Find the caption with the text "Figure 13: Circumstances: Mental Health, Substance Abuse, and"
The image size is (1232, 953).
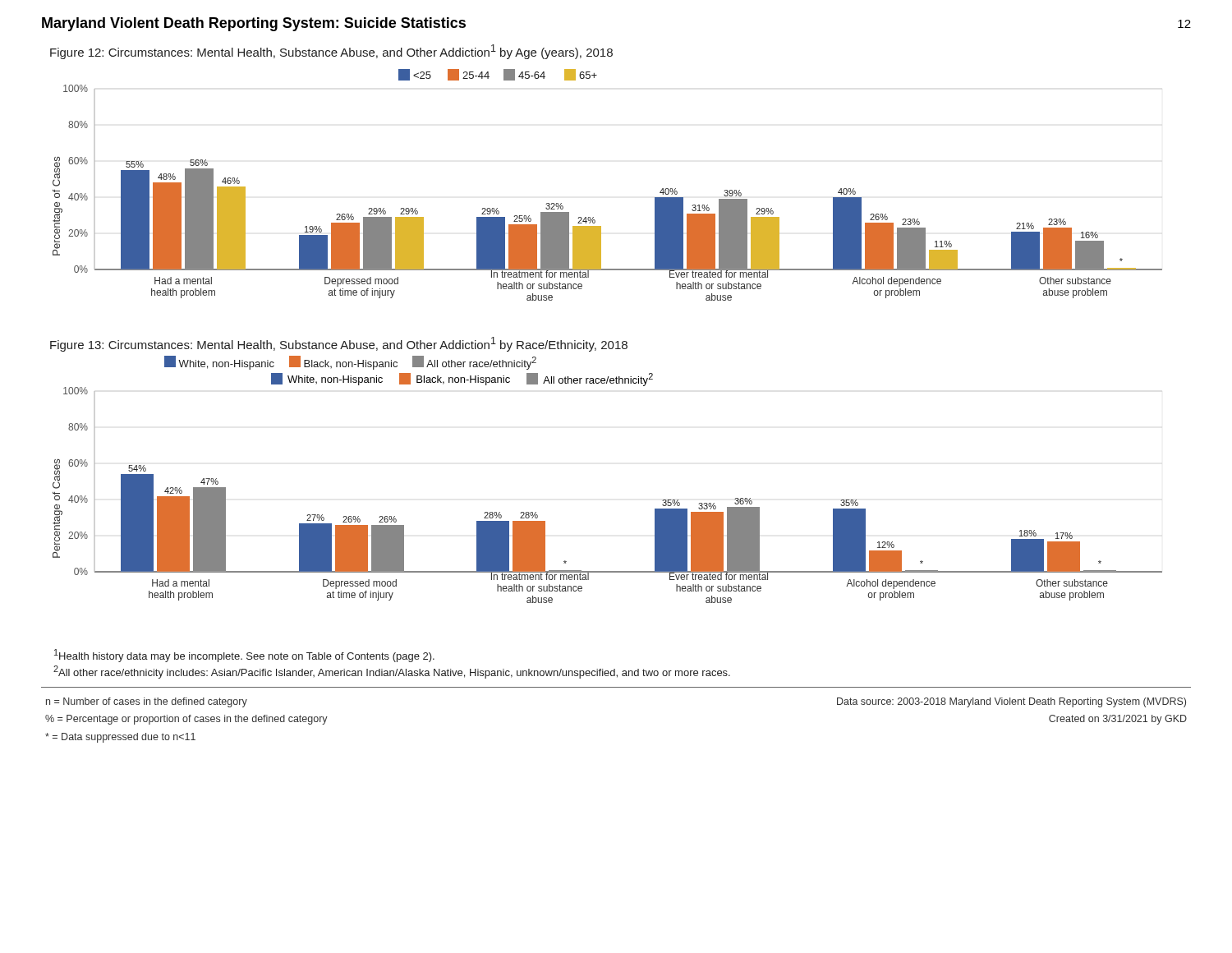(339, 343)
